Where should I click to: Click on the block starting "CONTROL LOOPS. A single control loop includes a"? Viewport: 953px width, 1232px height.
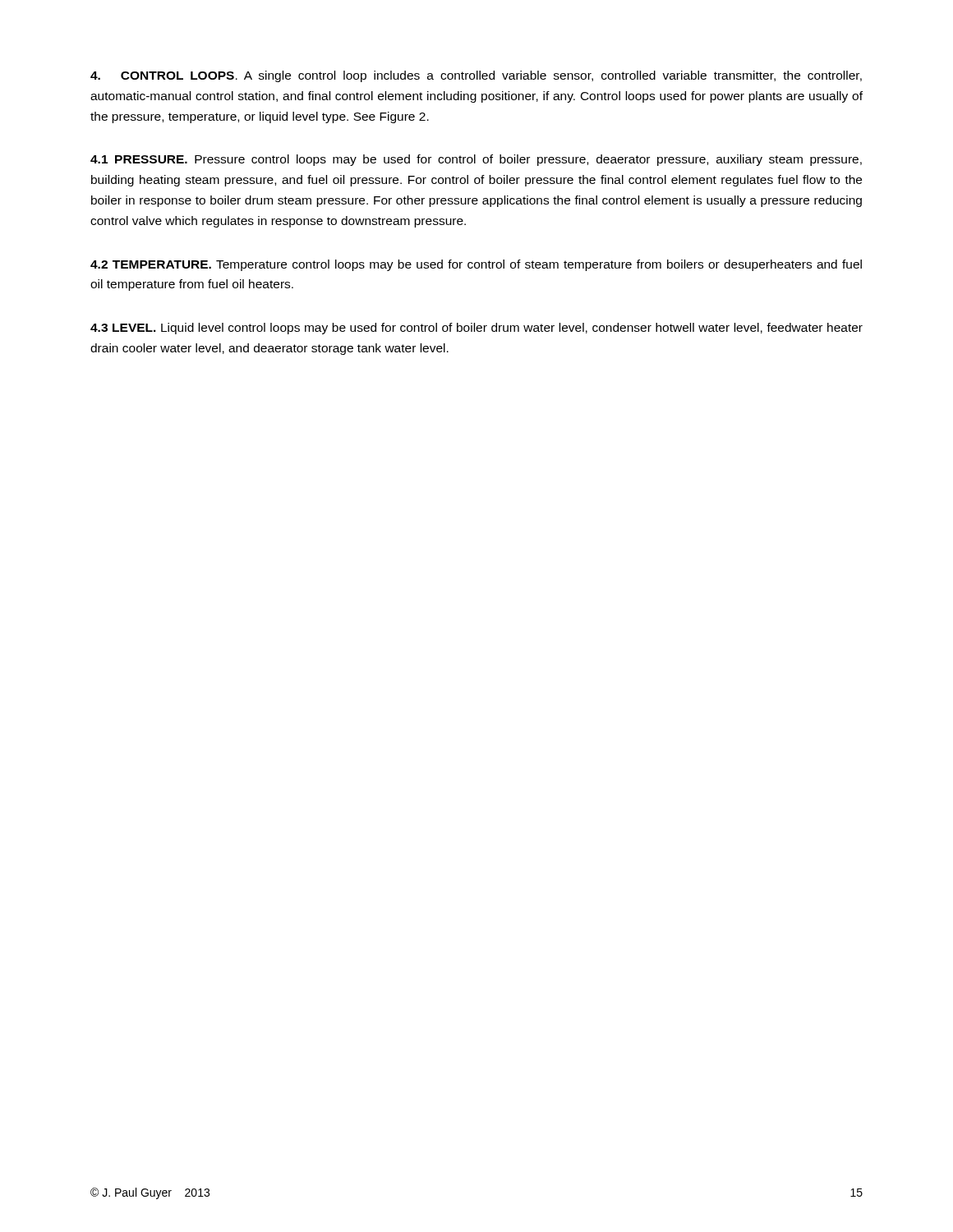pos(476,95)
